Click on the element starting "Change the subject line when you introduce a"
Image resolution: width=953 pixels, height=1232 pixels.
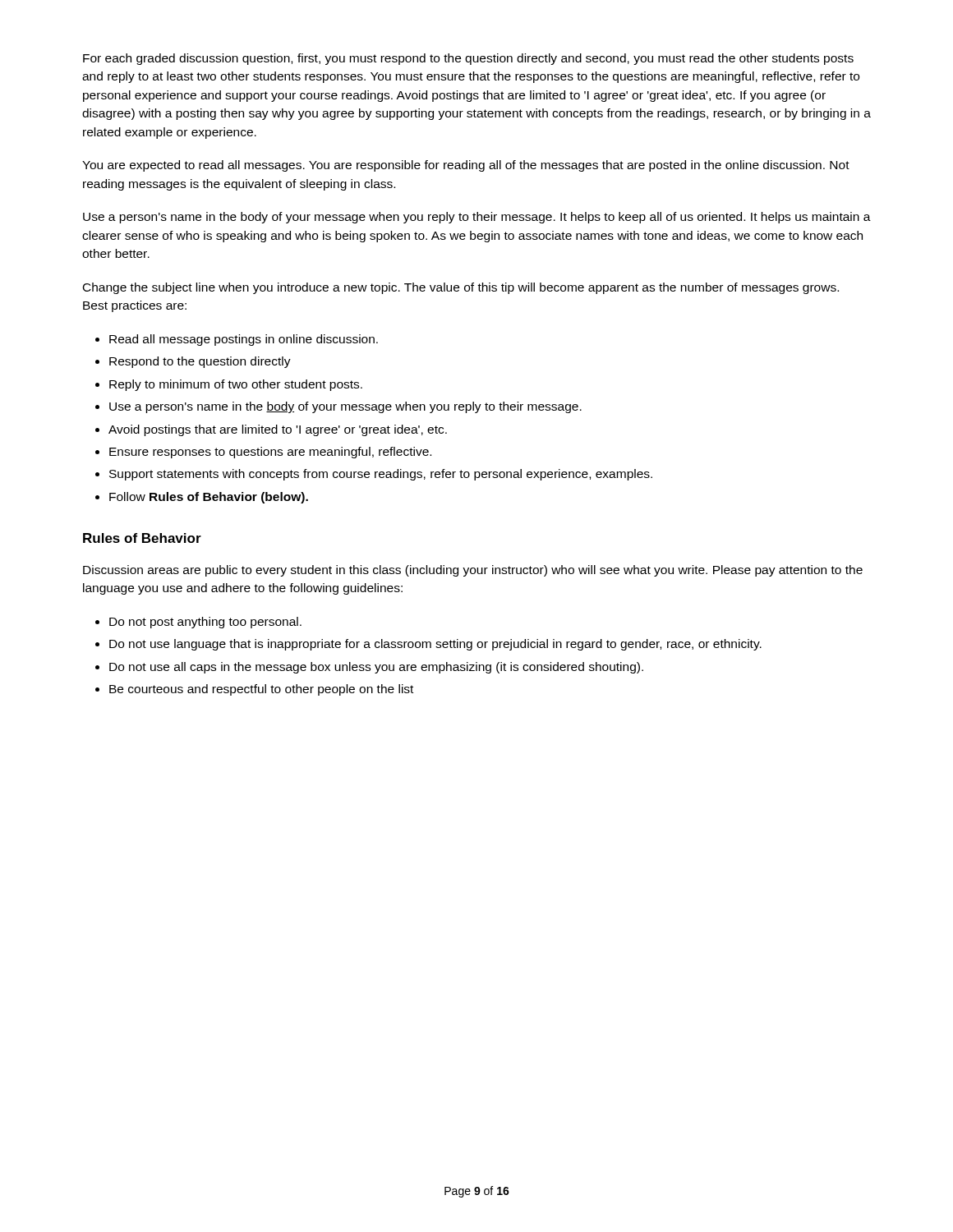coord(461,296)
